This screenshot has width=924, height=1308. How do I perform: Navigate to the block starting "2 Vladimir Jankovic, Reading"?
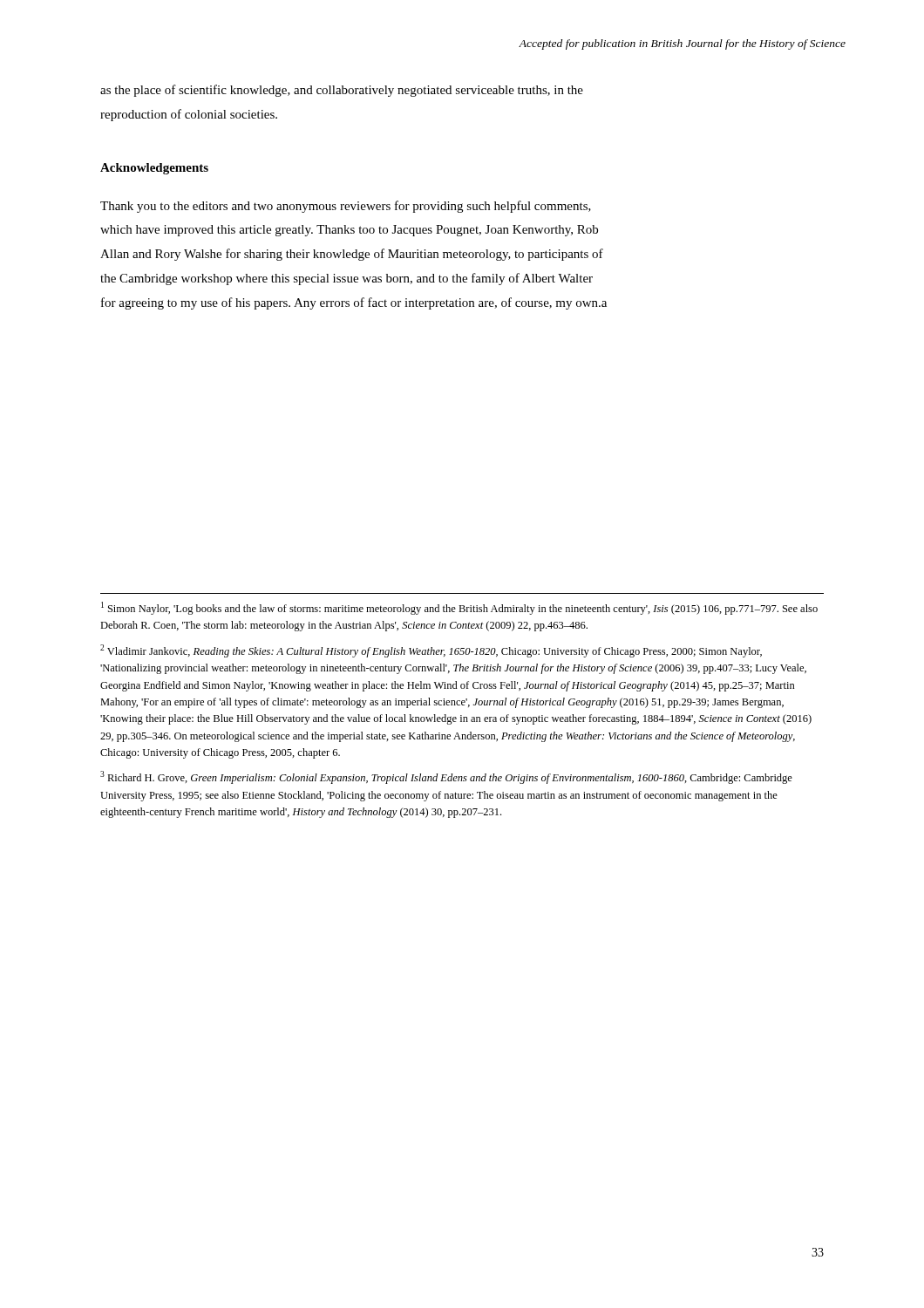tap(456, 701)
